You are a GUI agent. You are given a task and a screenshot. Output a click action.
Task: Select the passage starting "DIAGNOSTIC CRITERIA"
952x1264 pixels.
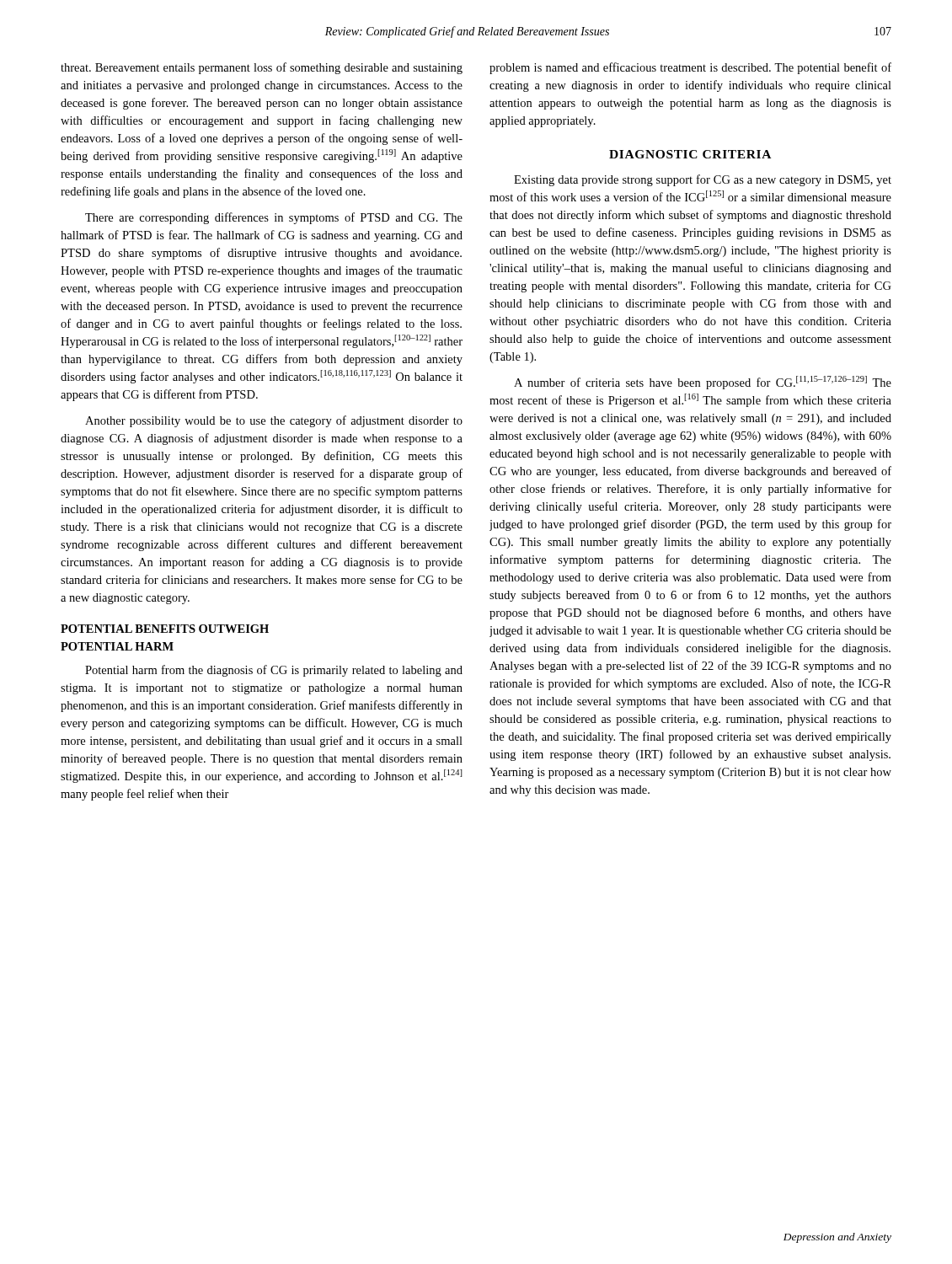690,154
